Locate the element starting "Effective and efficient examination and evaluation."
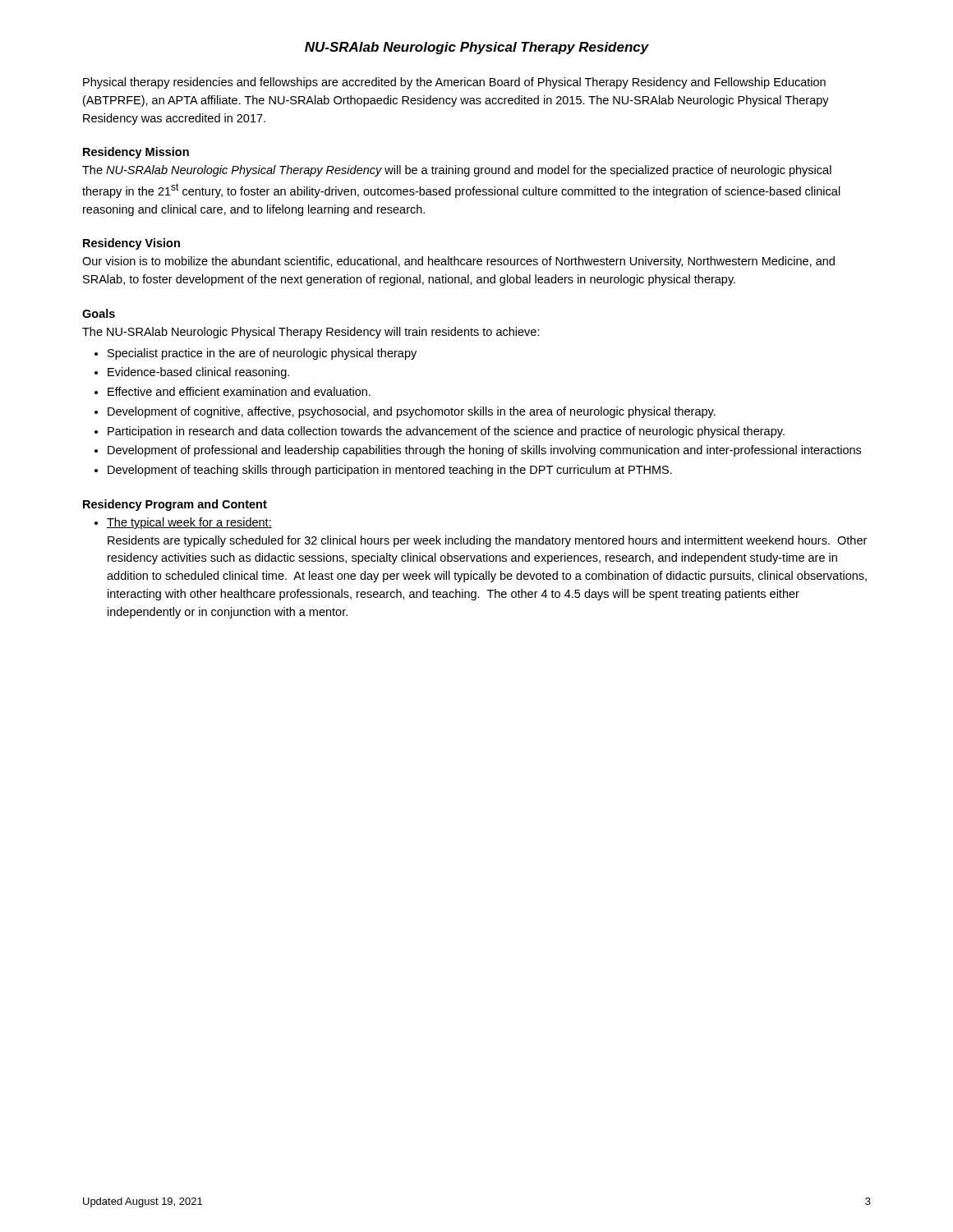Viewport: 953px width, 1232px height. tap(239, 391)
